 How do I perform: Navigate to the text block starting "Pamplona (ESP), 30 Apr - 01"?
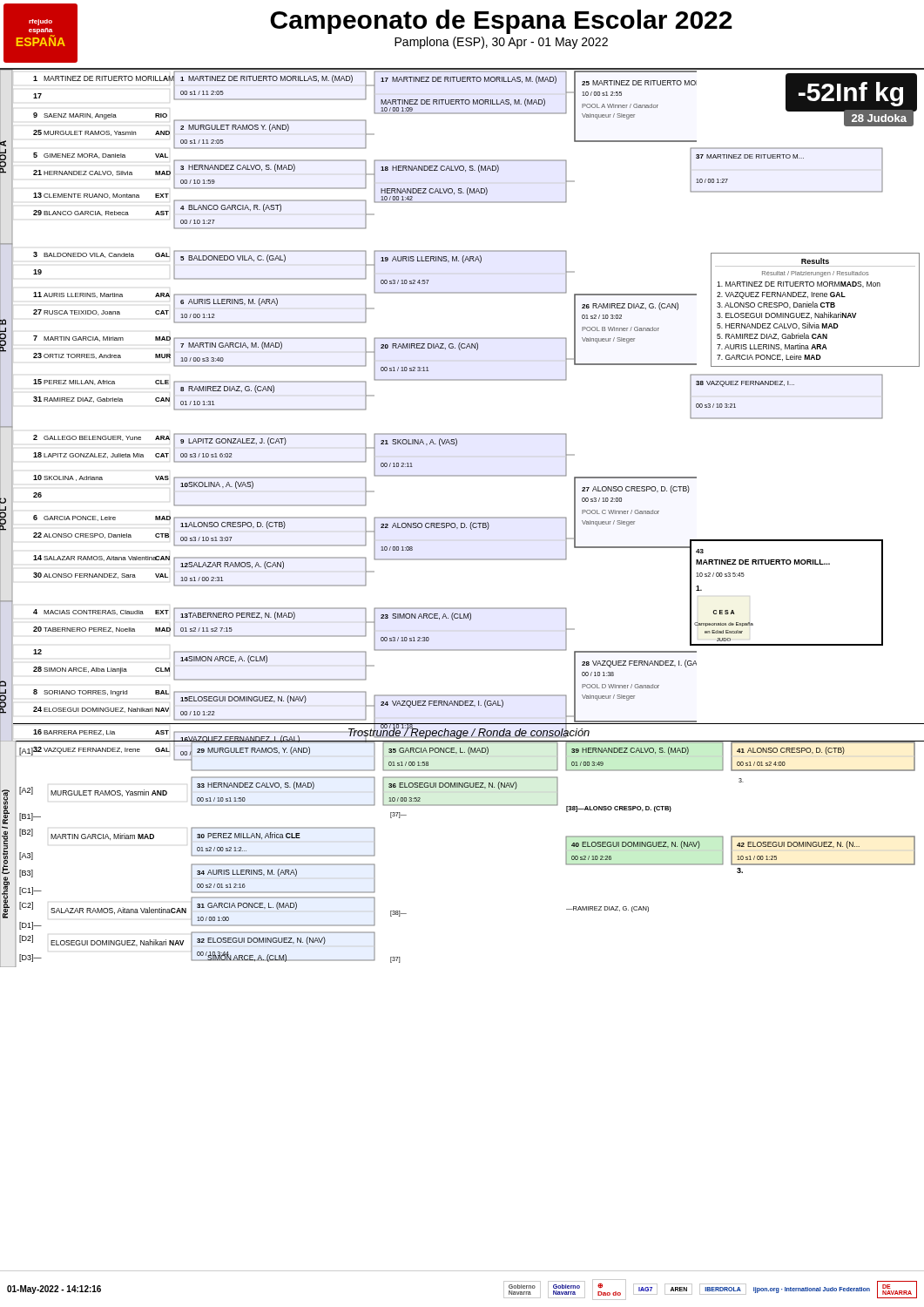501,42
